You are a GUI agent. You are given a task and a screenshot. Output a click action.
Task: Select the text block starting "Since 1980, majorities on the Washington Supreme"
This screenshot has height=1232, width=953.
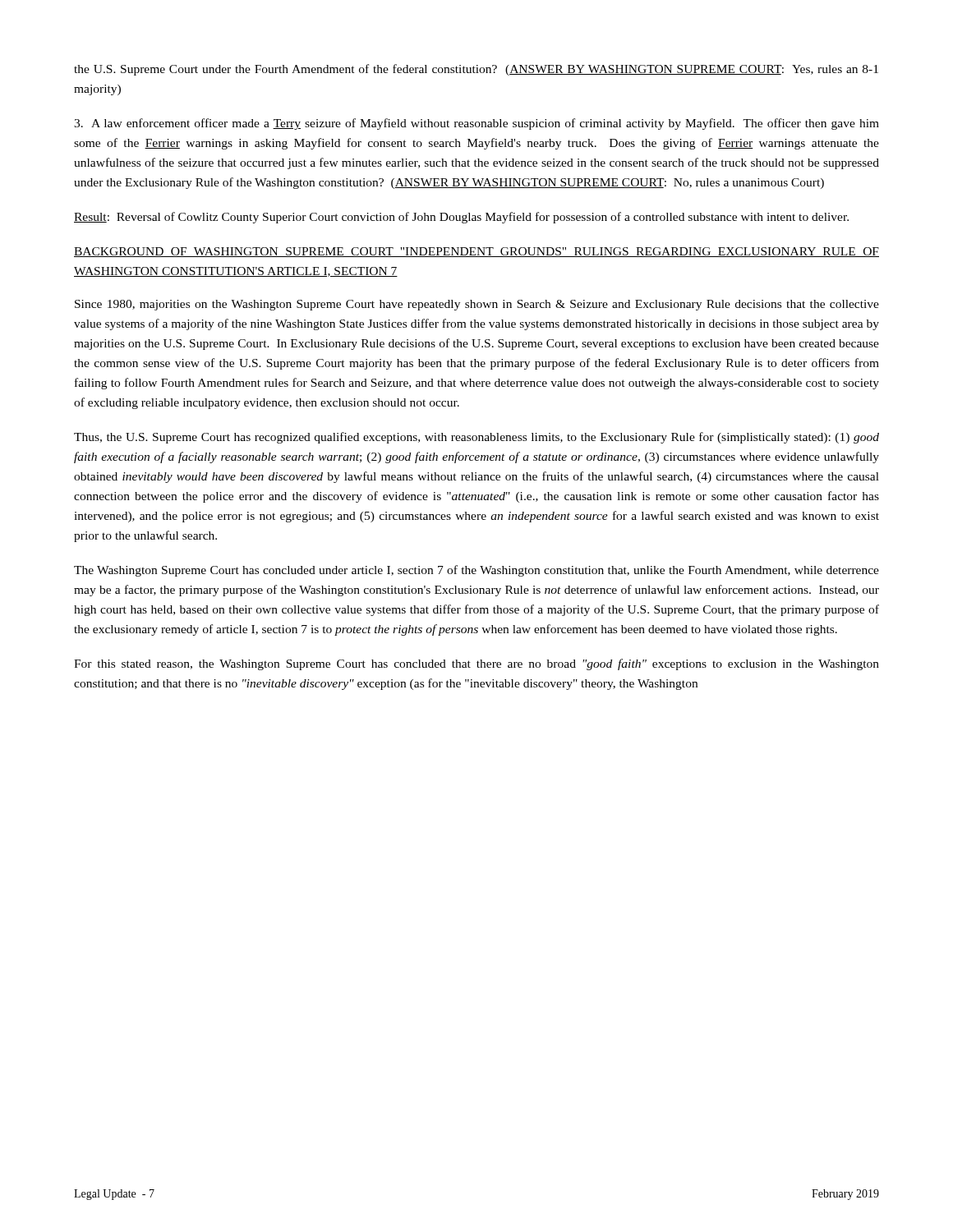point(476,353)
